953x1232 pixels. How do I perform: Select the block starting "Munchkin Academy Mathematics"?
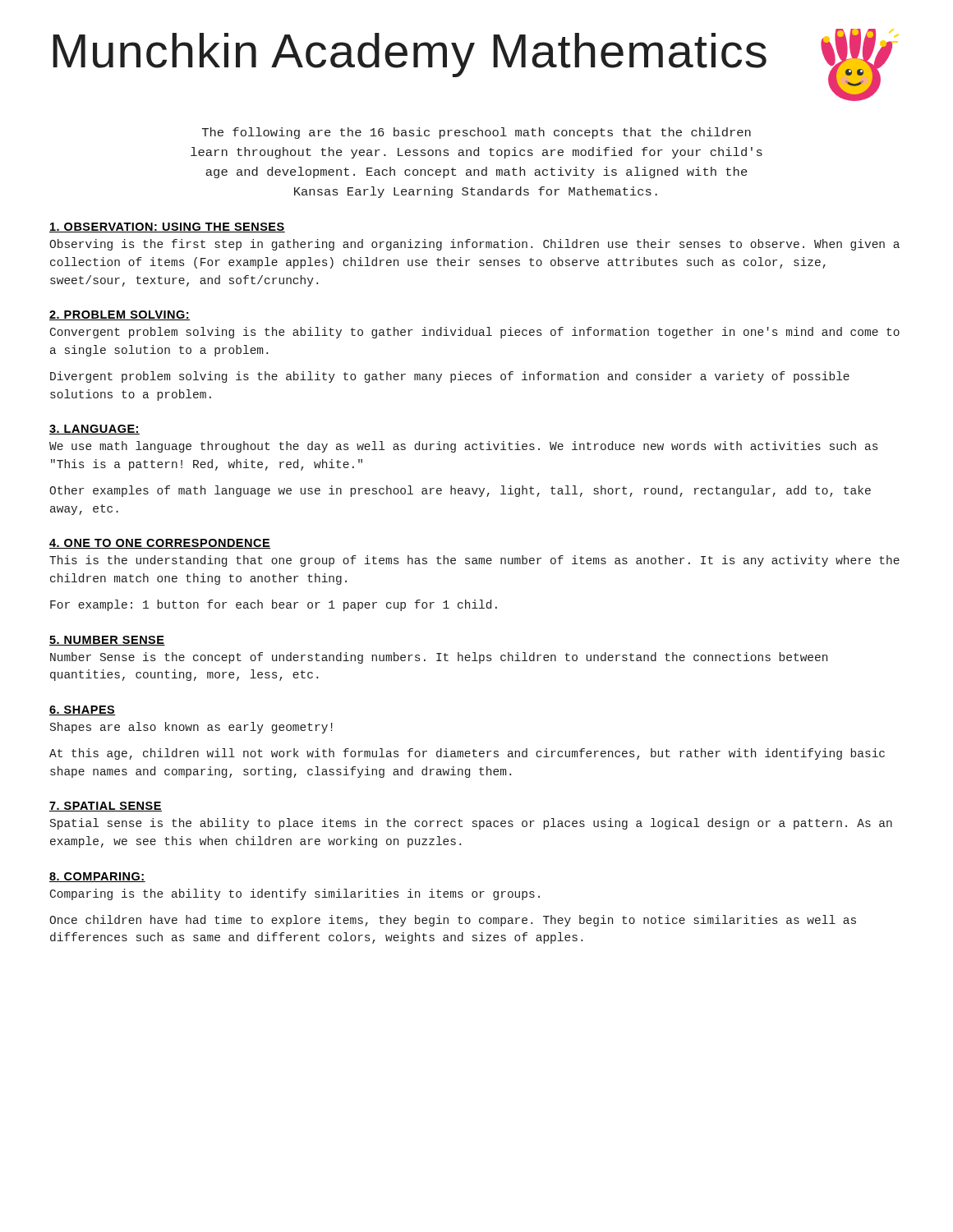(x=409, y=51)
